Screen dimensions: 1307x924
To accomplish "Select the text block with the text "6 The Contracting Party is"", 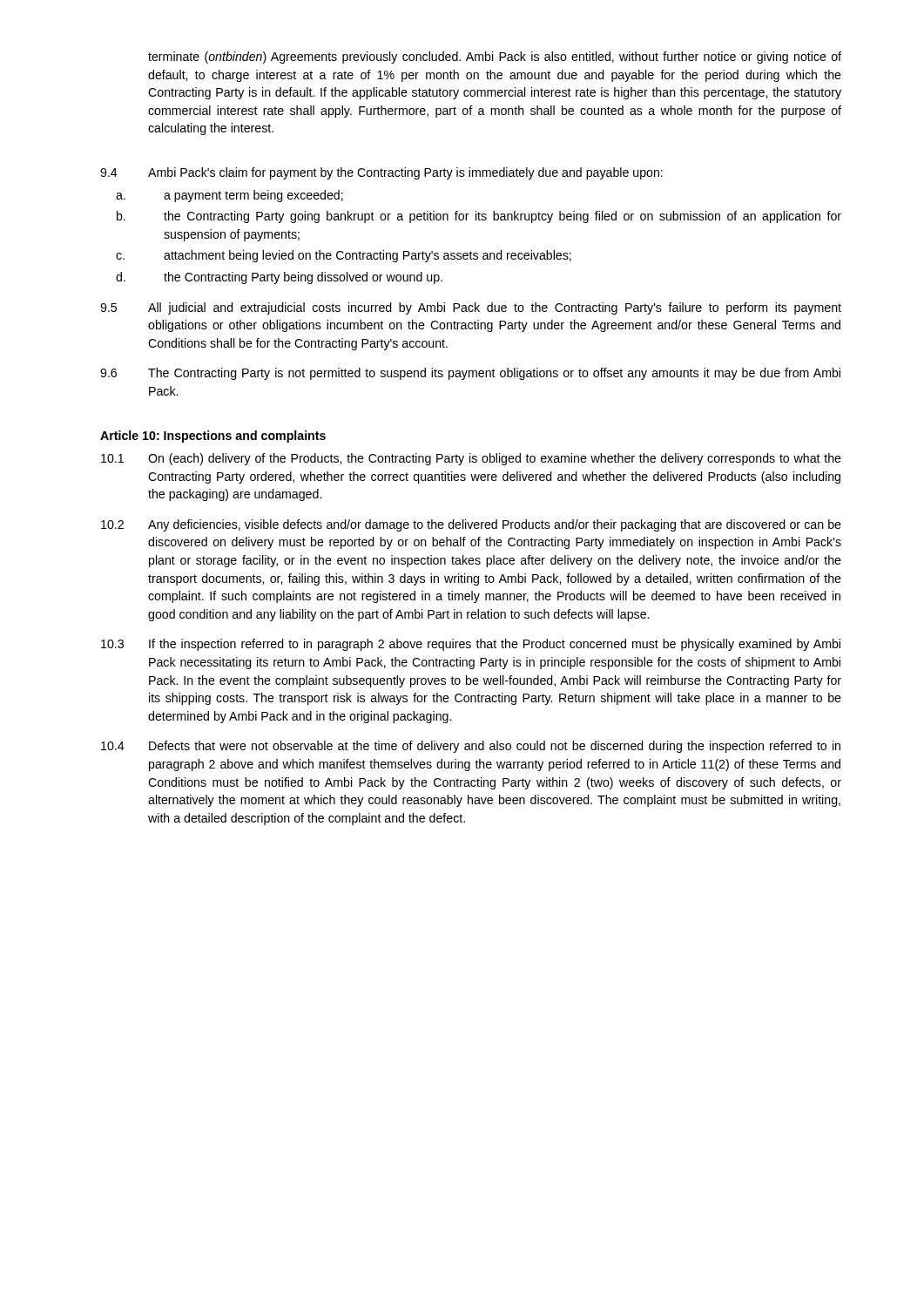I will point(471,382).
